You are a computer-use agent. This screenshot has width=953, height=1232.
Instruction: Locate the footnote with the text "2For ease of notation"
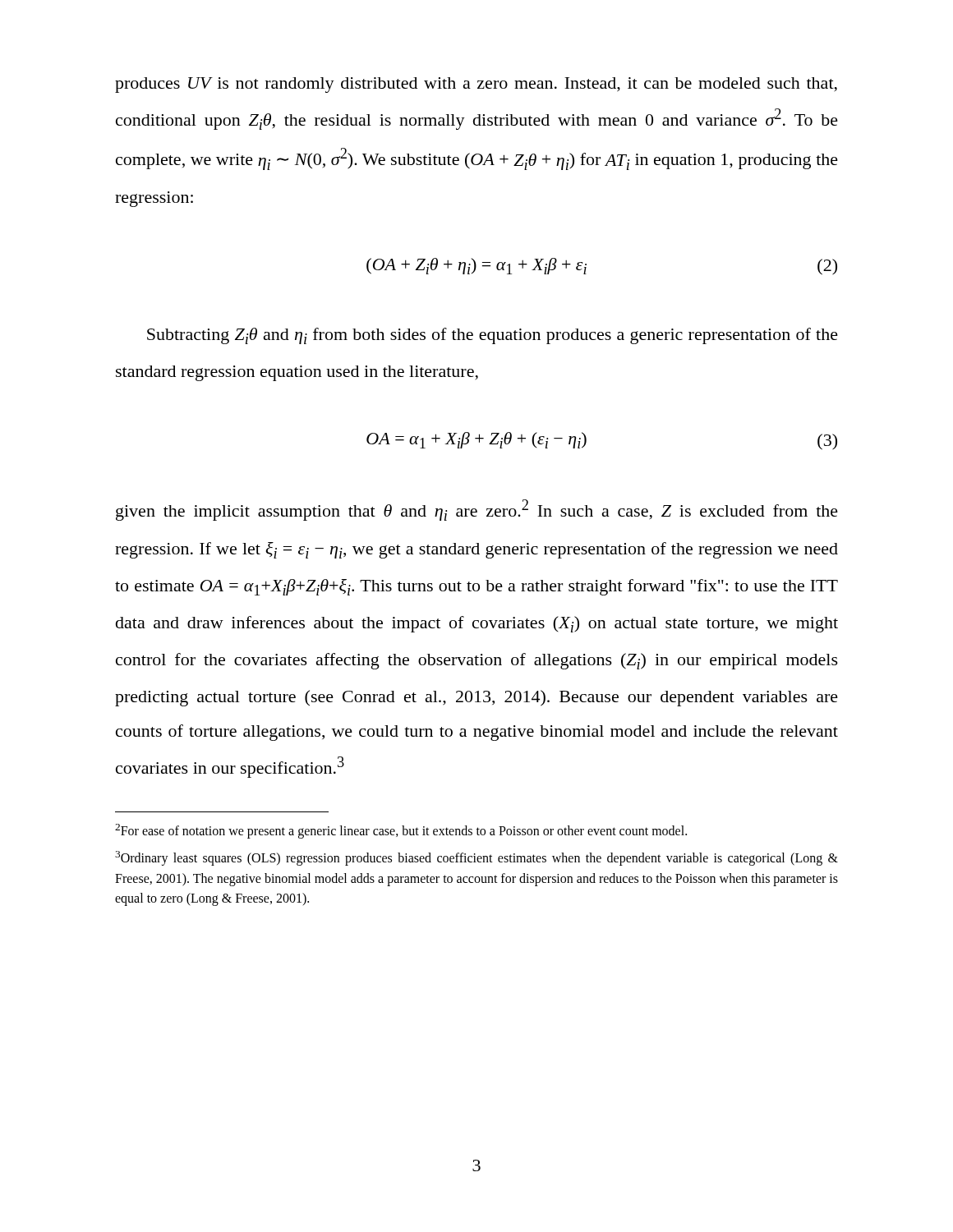[401, 829]
